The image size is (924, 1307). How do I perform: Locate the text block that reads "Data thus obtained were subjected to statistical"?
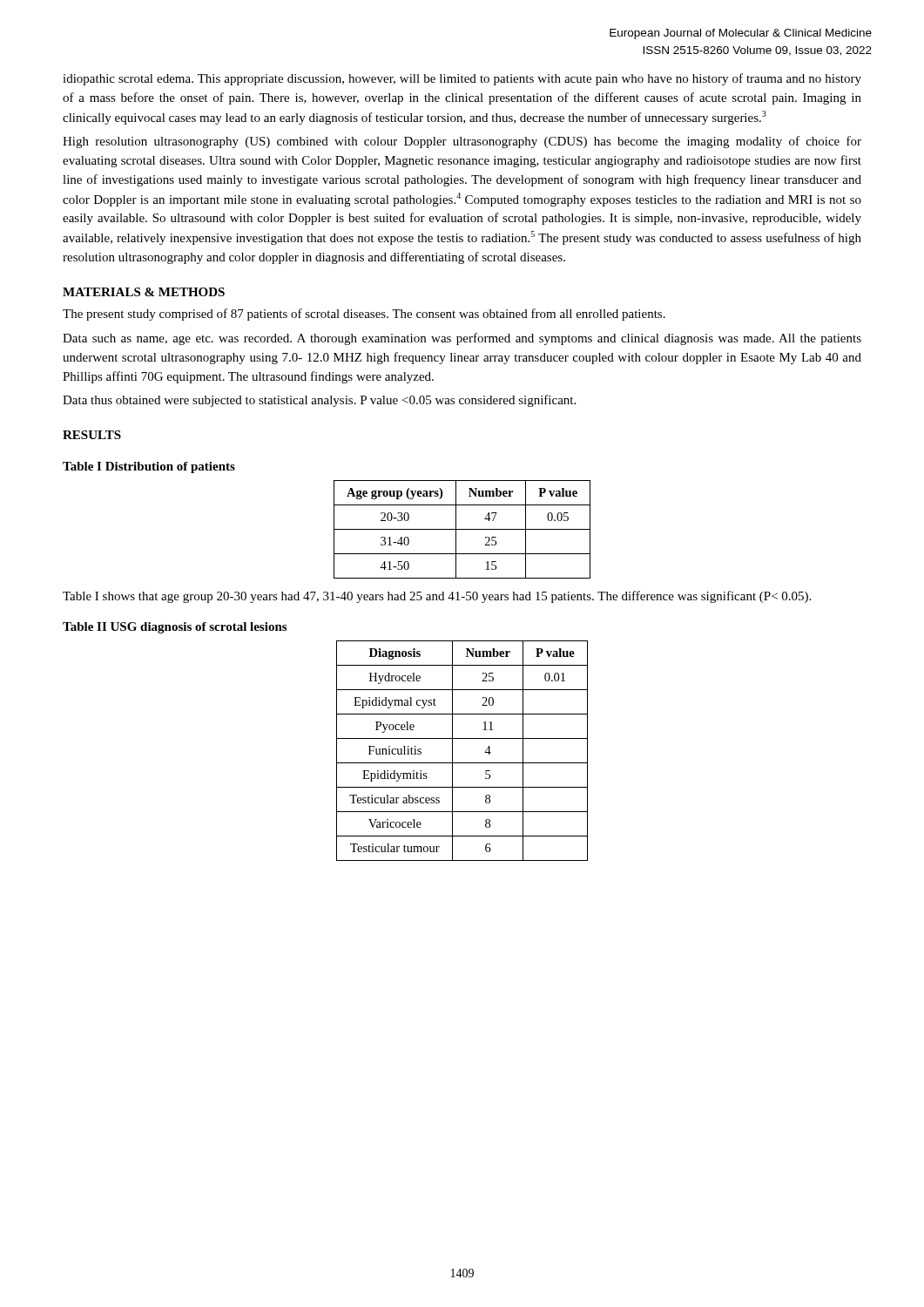462,401
